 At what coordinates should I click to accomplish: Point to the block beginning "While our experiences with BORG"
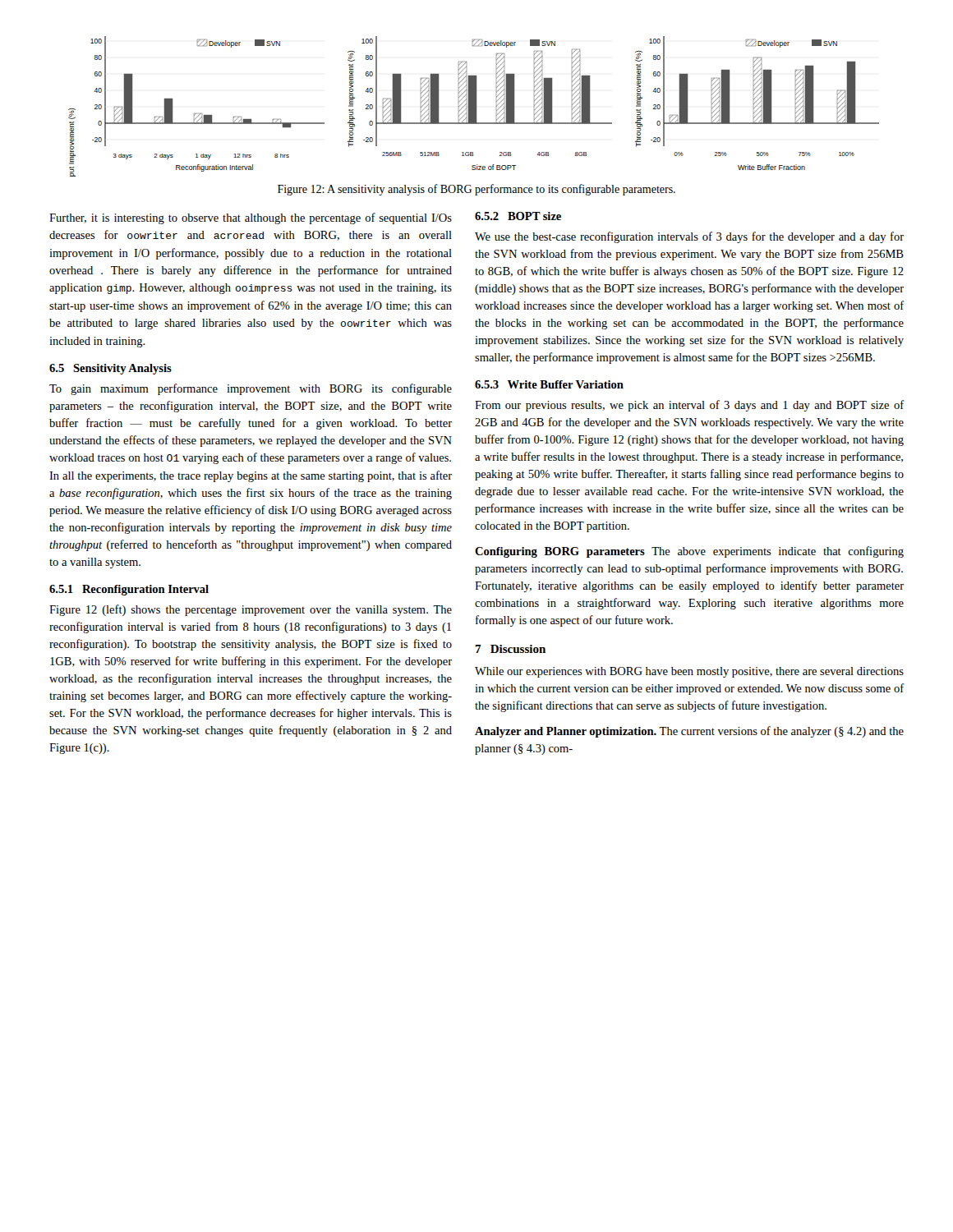(689, 689)
